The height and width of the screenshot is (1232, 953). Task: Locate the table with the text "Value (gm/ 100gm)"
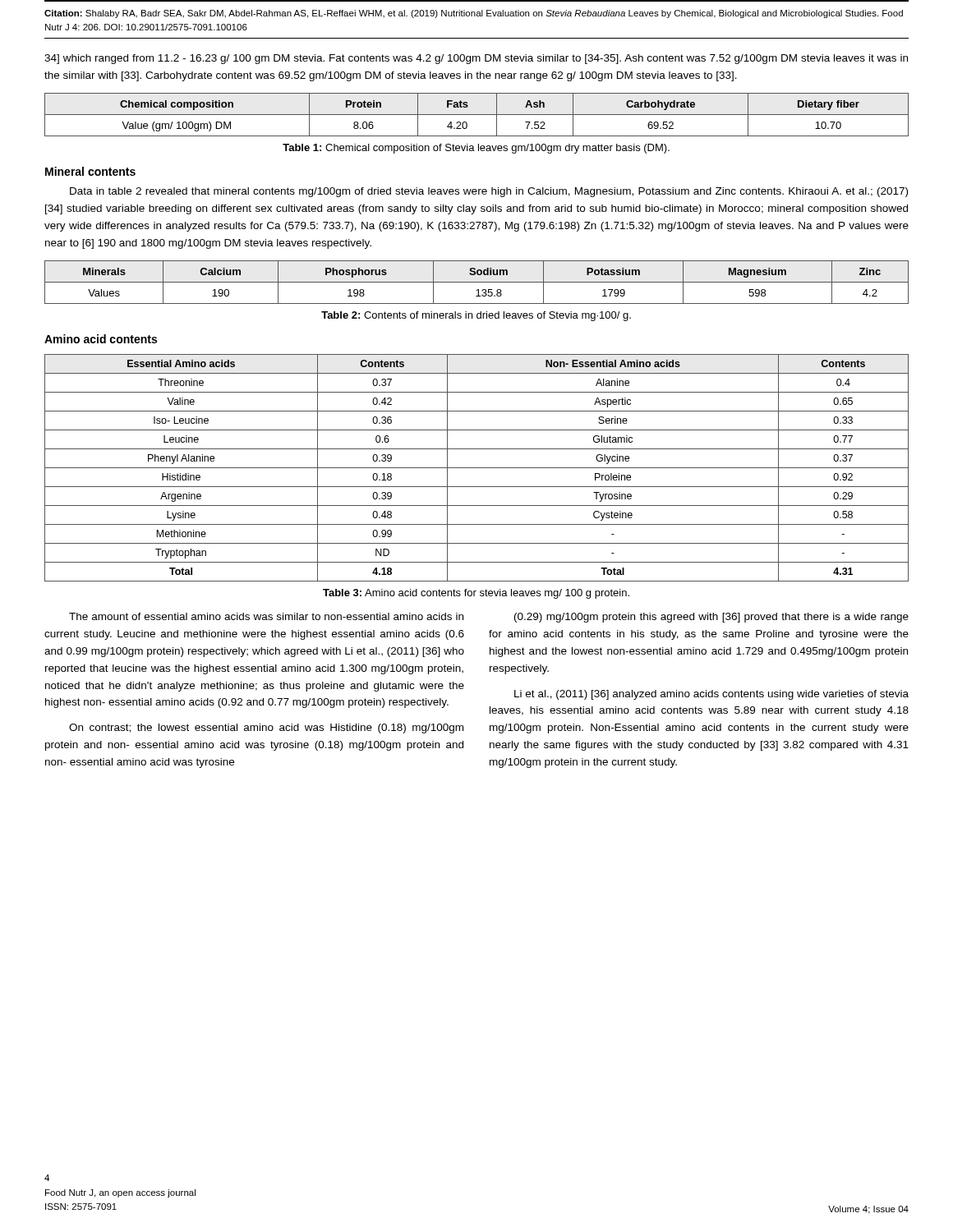pos(476,115)
